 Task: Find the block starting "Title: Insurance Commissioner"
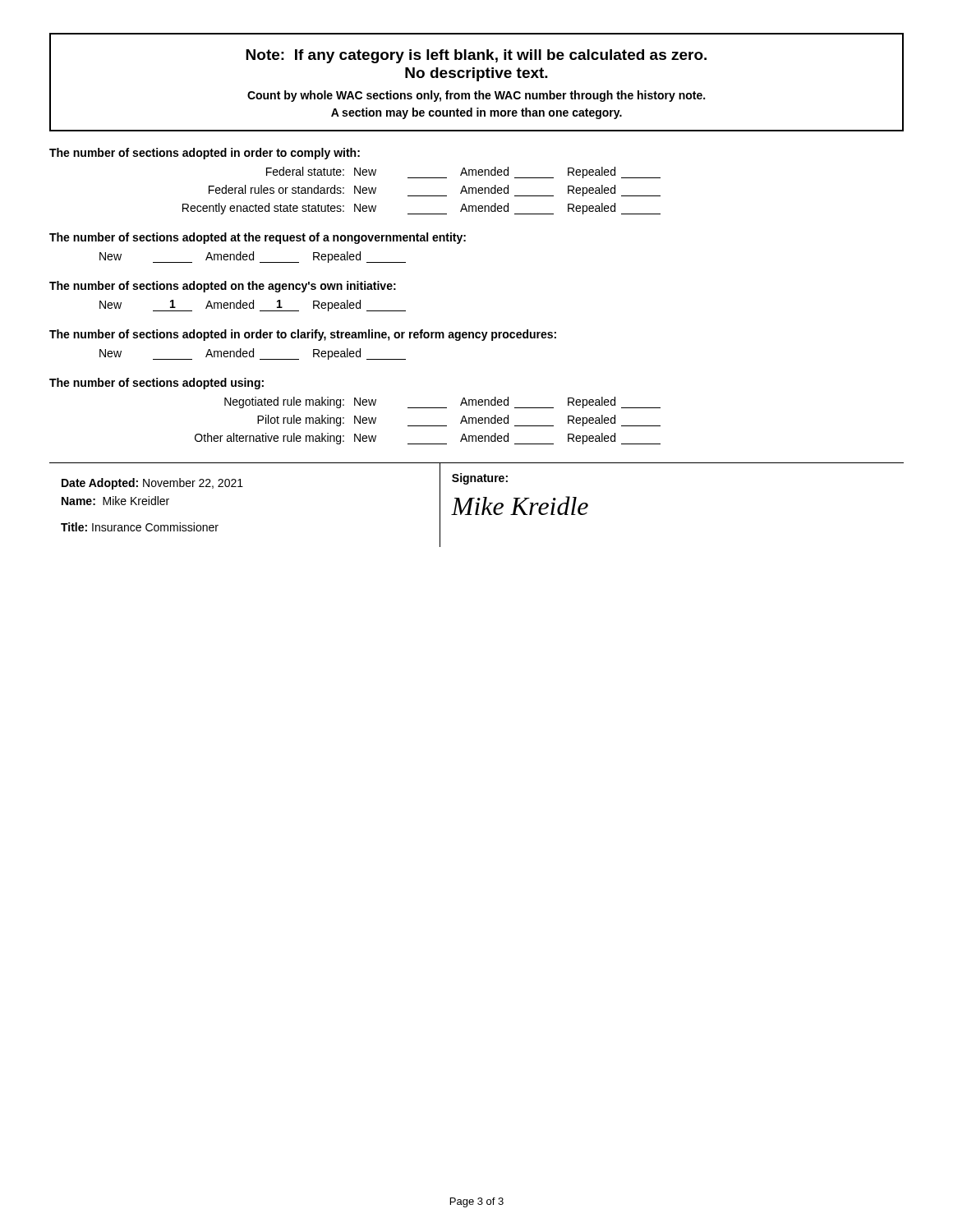pyautogui.click(x=140, y=527)
